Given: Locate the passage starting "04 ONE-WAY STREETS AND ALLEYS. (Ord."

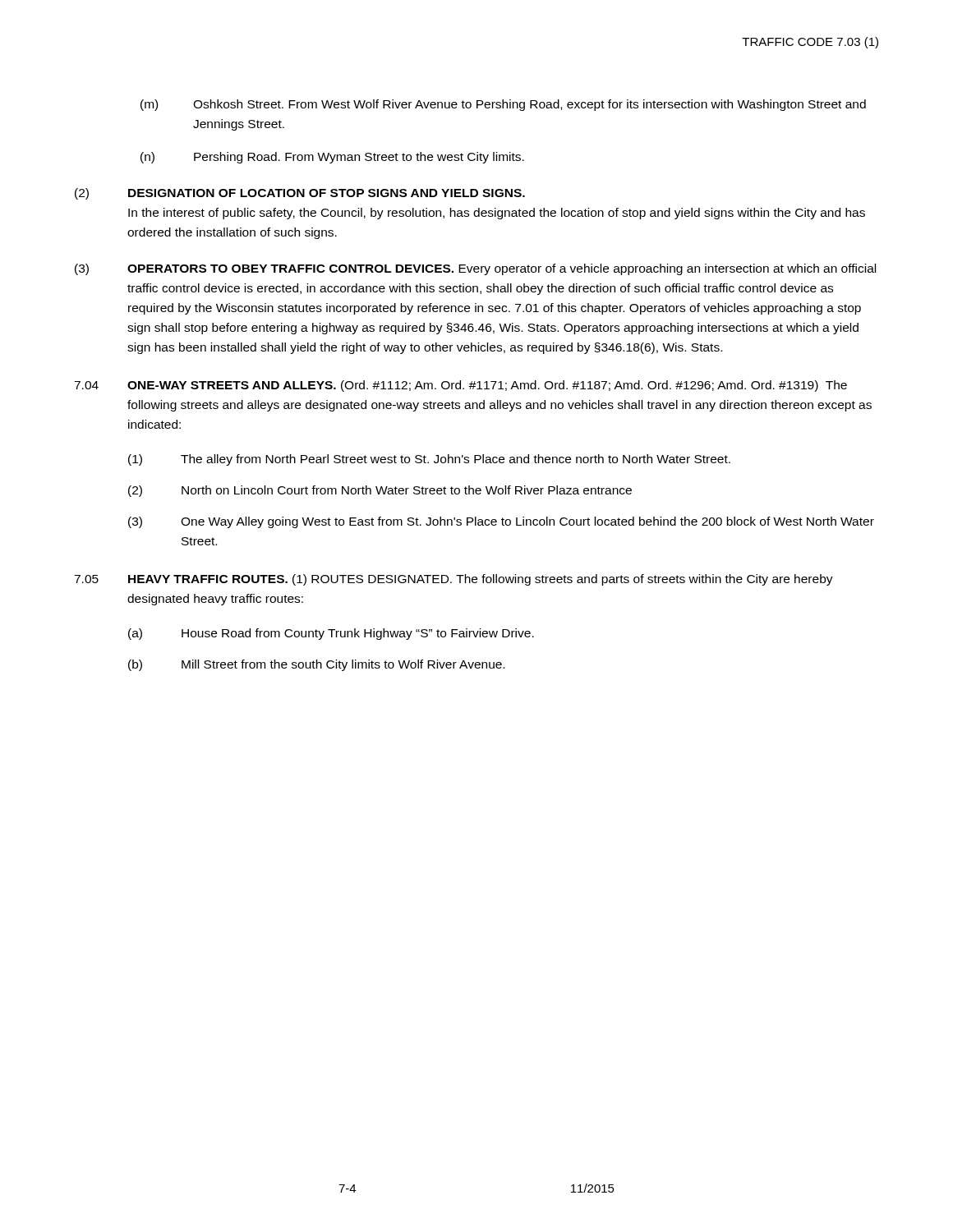Looking at the screenshot, I should point(476,405).
